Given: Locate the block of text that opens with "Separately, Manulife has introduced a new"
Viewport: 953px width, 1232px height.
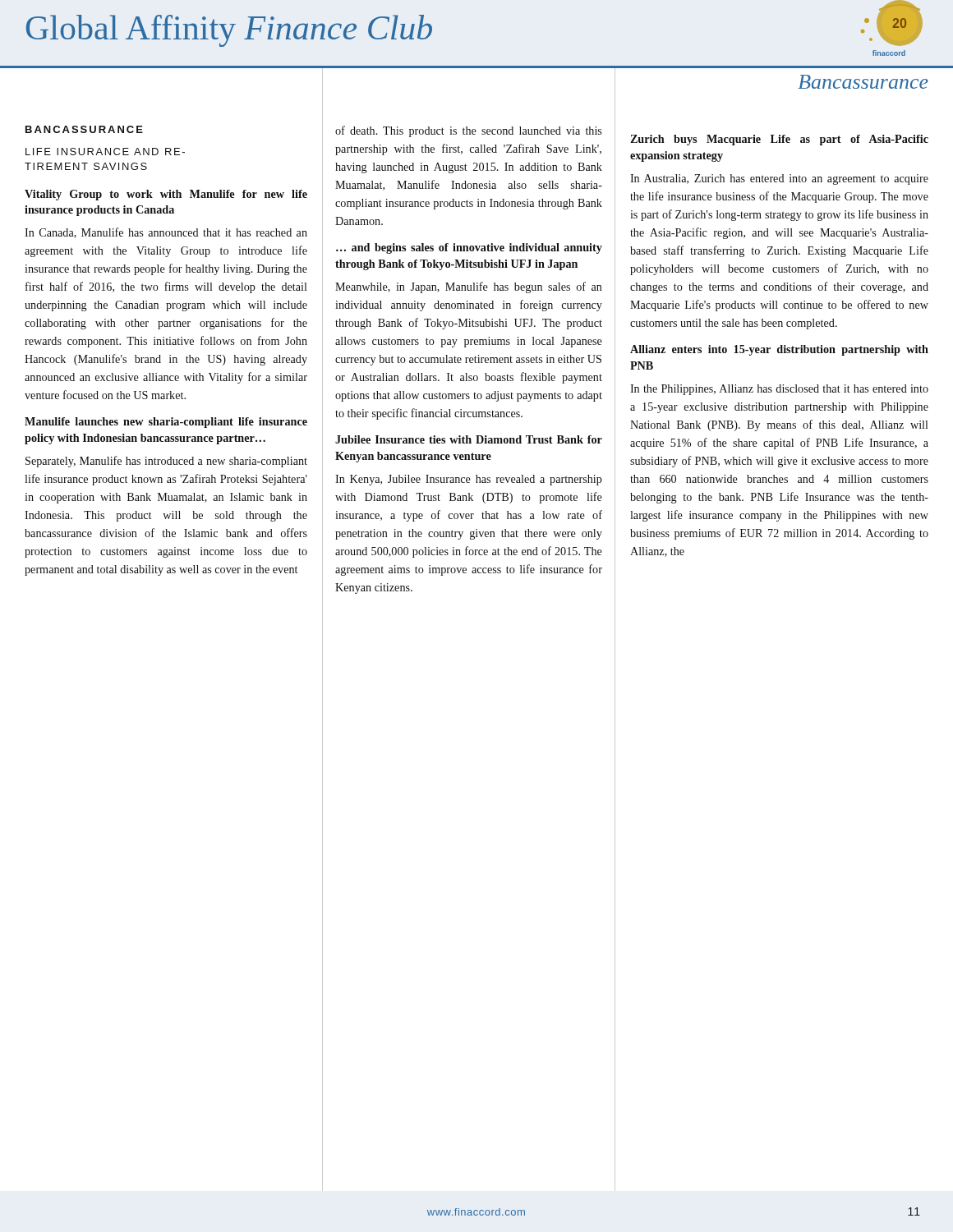Looking at the screenshot, I should pyautogui.click(x=166, y=515).
